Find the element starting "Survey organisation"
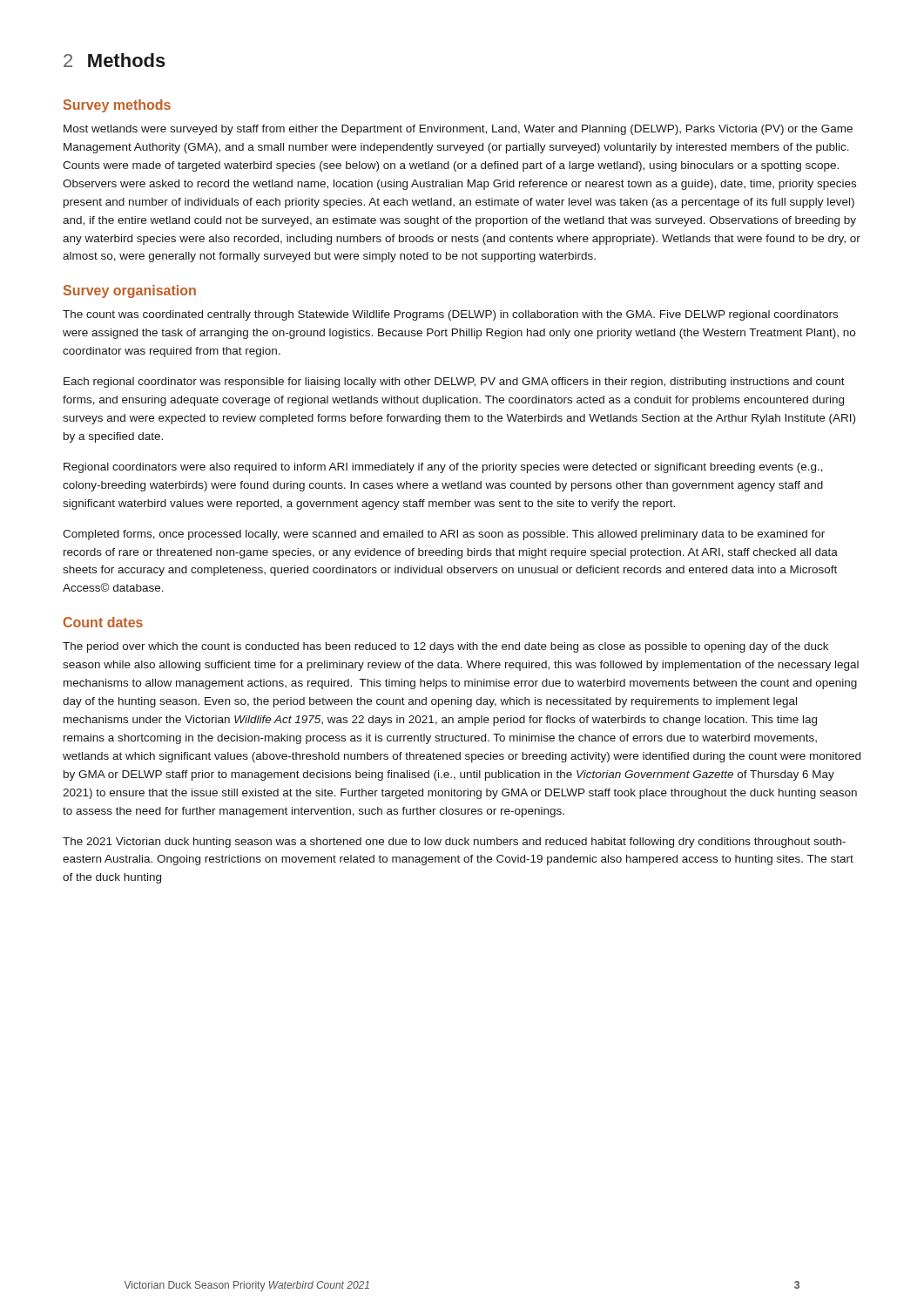The image size is (924, 1307). pyautogui.click(x=130, y=291)
